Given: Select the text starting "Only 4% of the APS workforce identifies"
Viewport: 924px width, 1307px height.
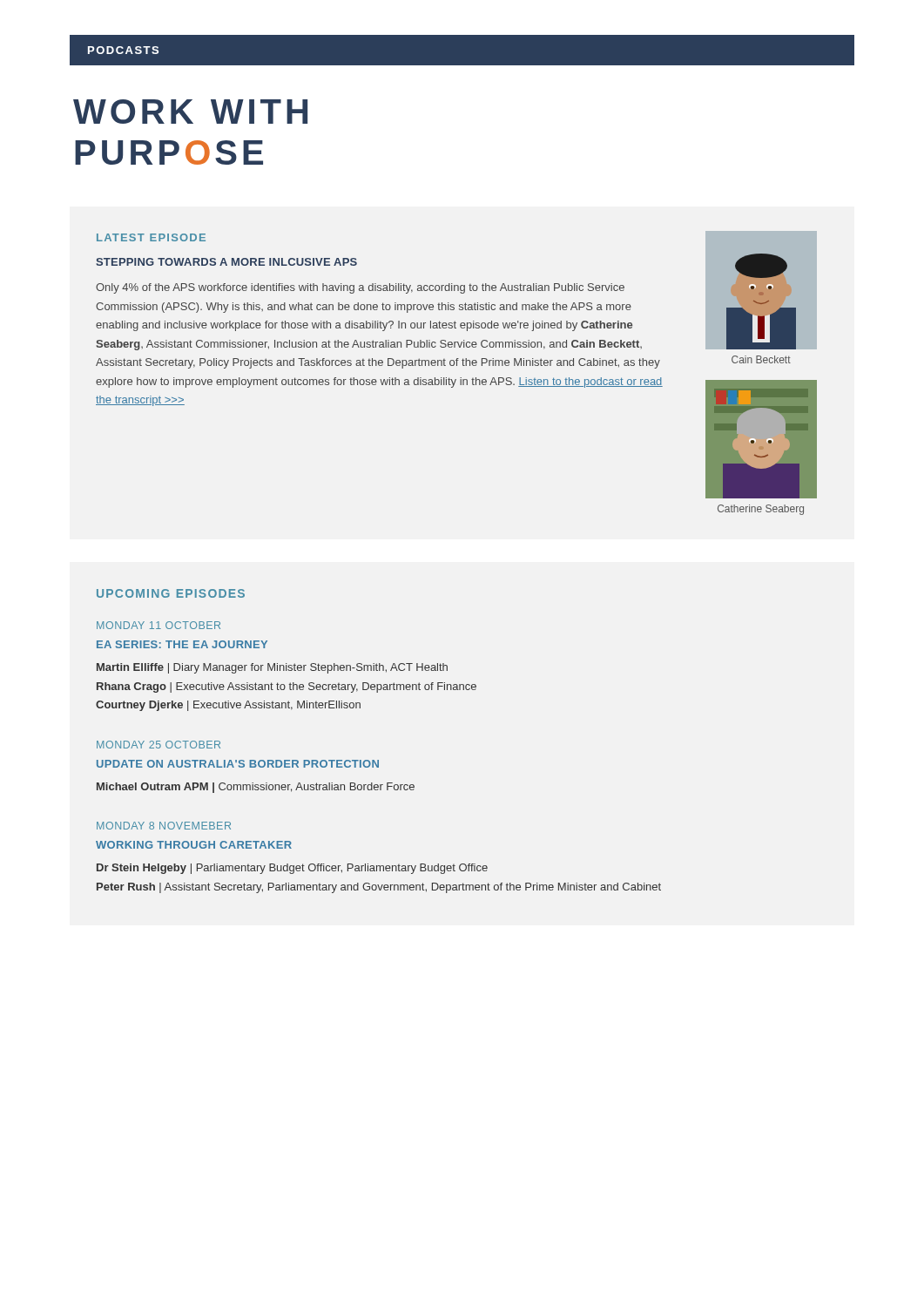Looking at the screenshot, I should pos(379,343).
